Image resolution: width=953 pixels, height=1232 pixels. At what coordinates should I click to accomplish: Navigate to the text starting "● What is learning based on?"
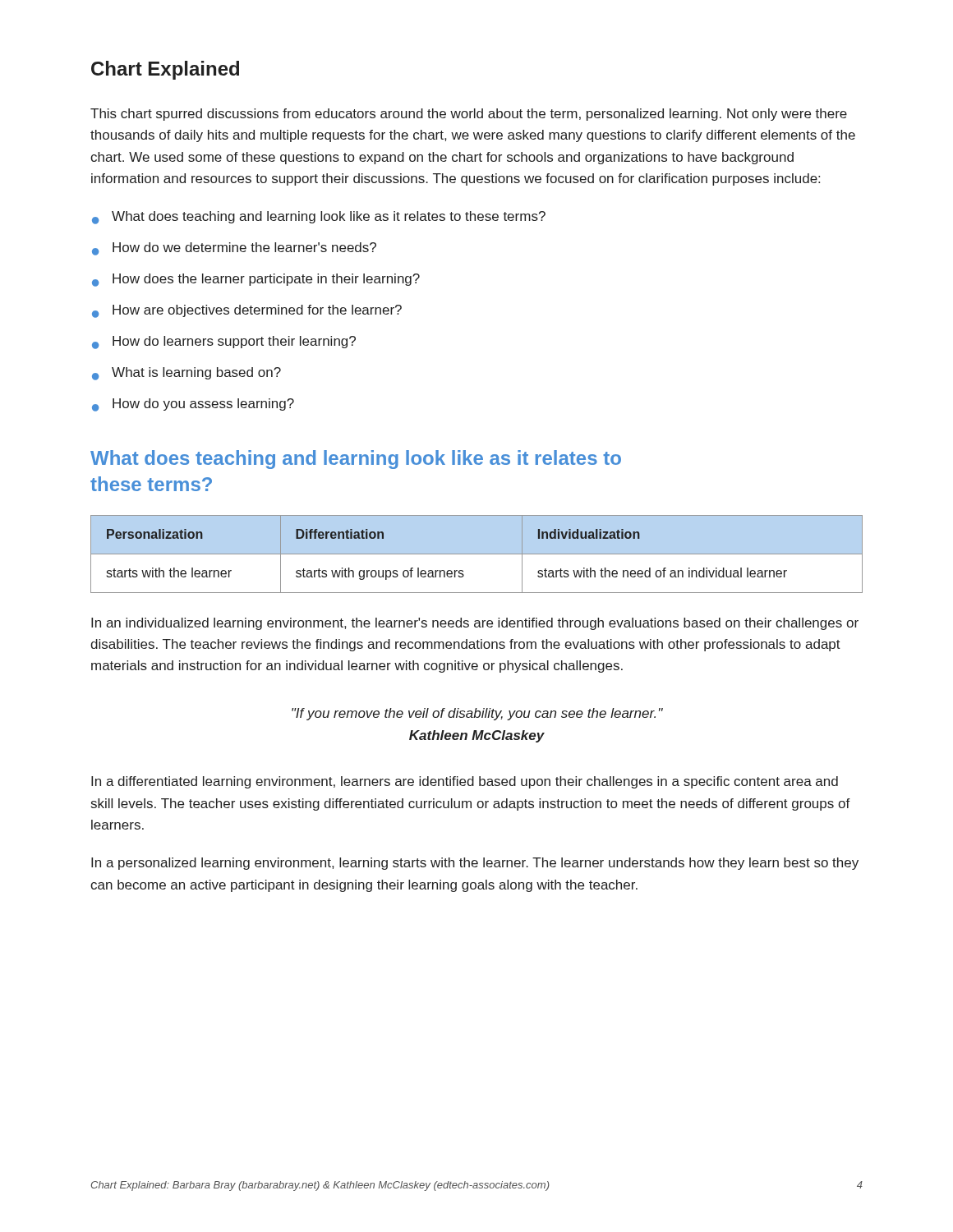click(186, 375)
